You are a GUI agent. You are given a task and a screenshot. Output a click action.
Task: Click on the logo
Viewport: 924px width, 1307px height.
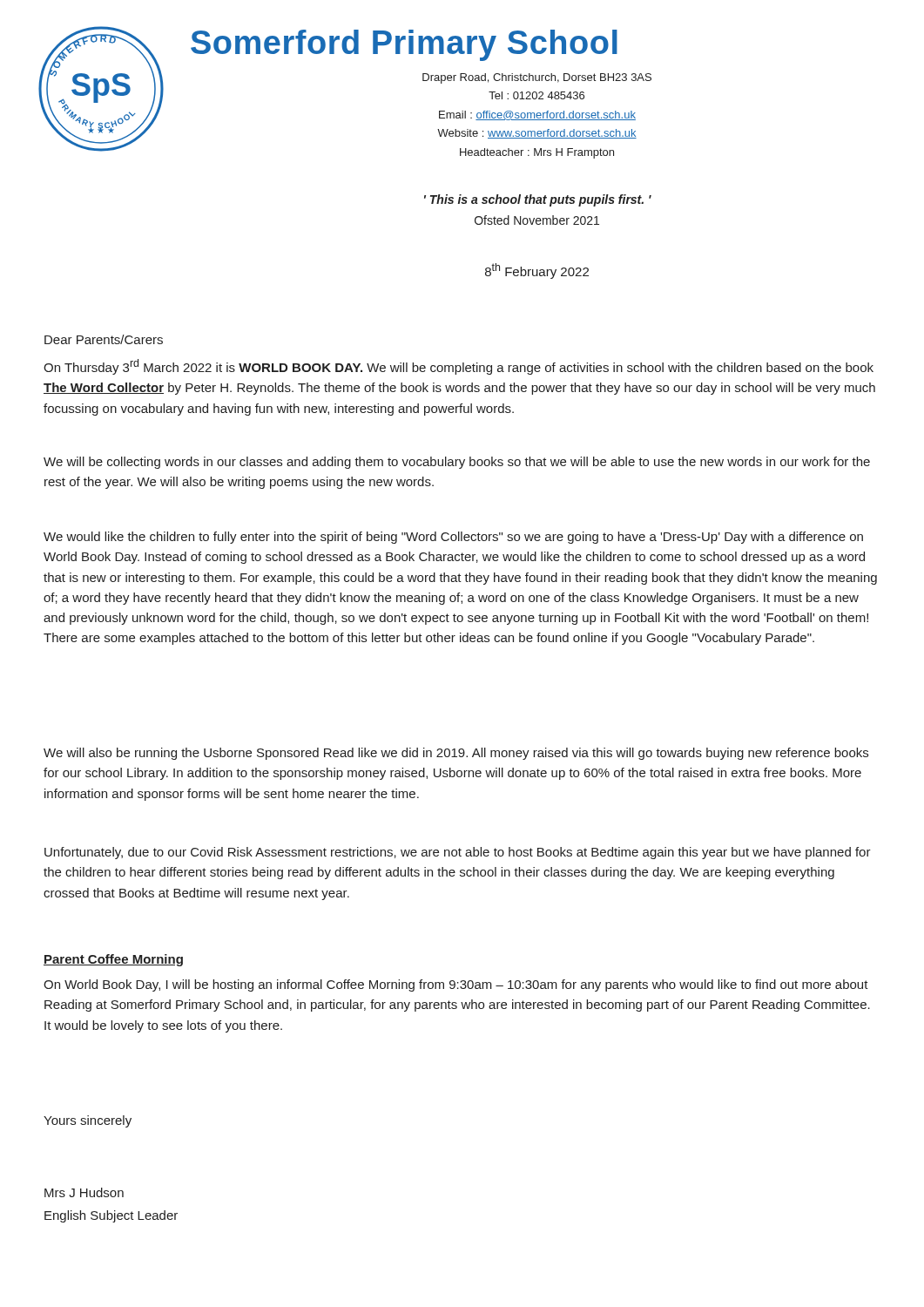(x=101, y=89)
